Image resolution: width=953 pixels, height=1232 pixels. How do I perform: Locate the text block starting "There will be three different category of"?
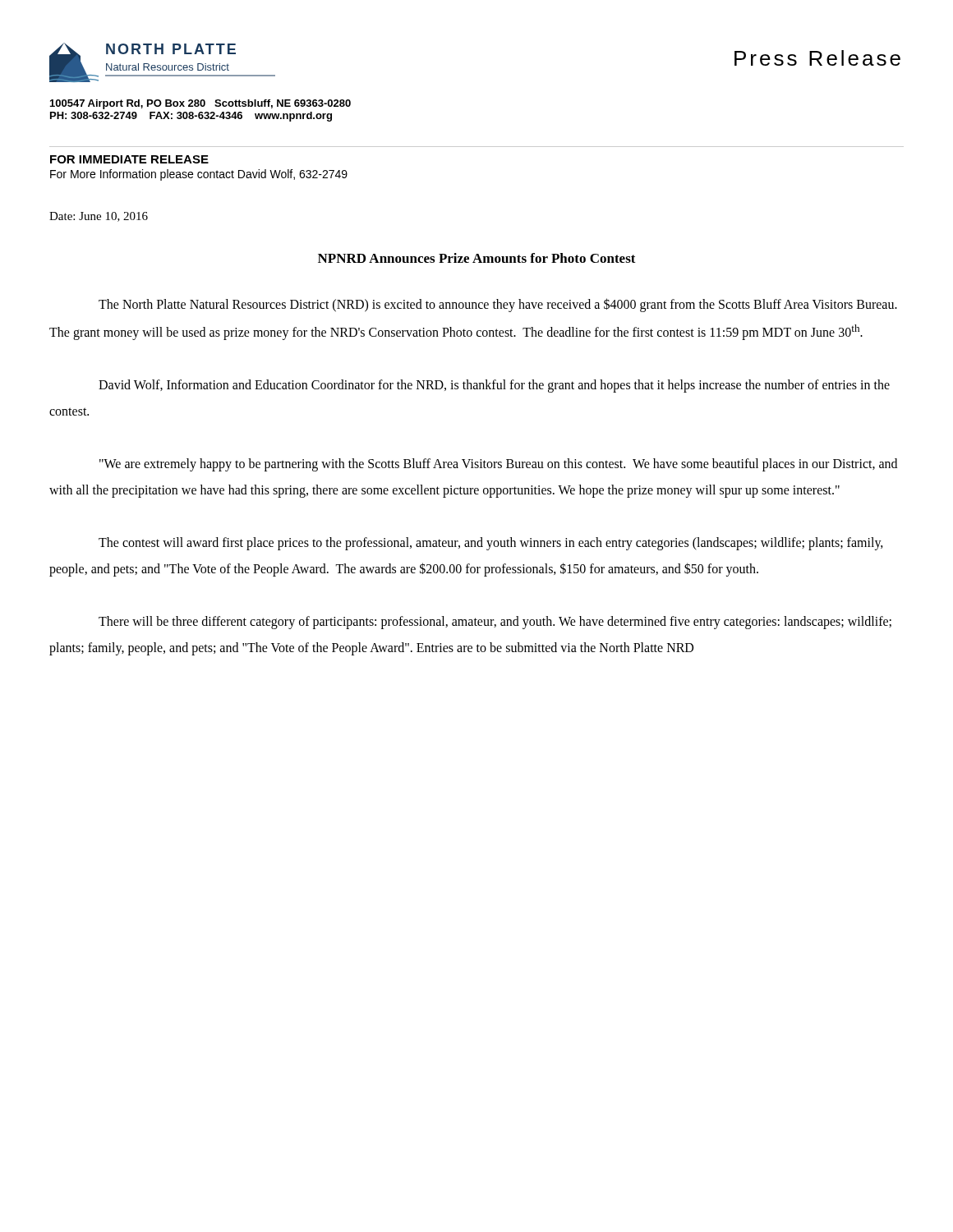(x=471, y=635)
